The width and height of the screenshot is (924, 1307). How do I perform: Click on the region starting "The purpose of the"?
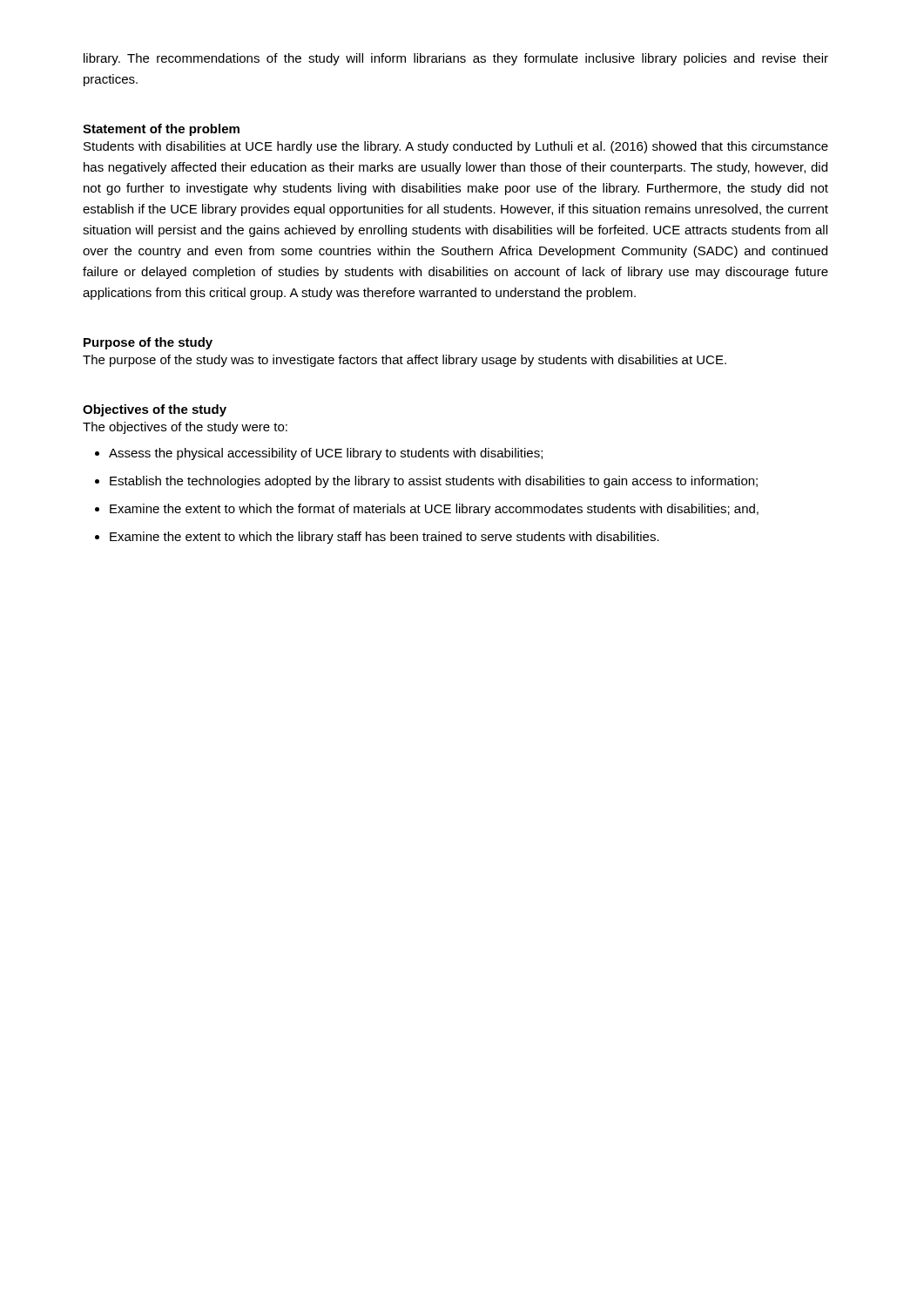(x=455, y=360)
